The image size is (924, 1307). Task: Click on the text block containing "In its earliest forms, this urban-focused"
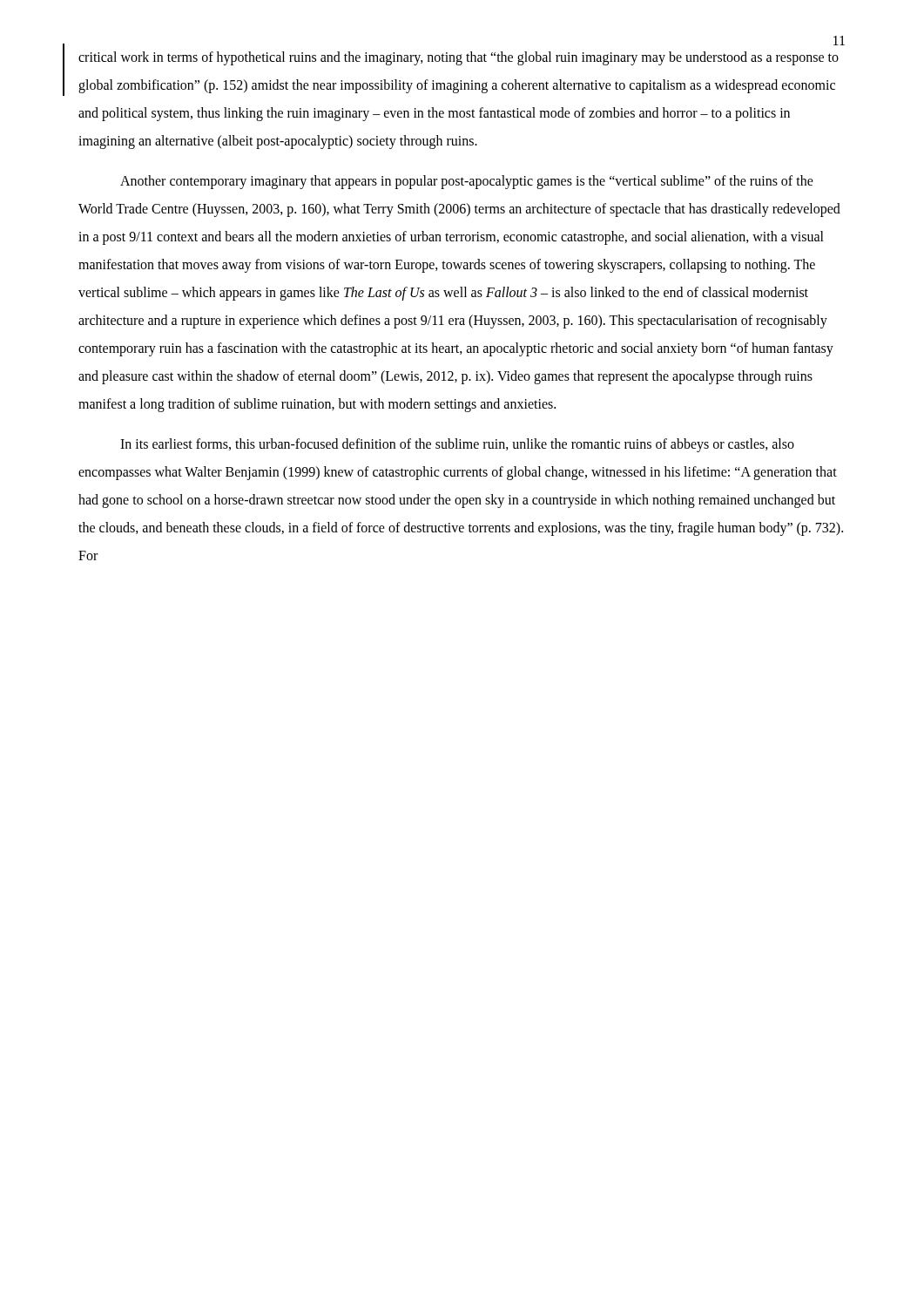(x=462, y=500)
